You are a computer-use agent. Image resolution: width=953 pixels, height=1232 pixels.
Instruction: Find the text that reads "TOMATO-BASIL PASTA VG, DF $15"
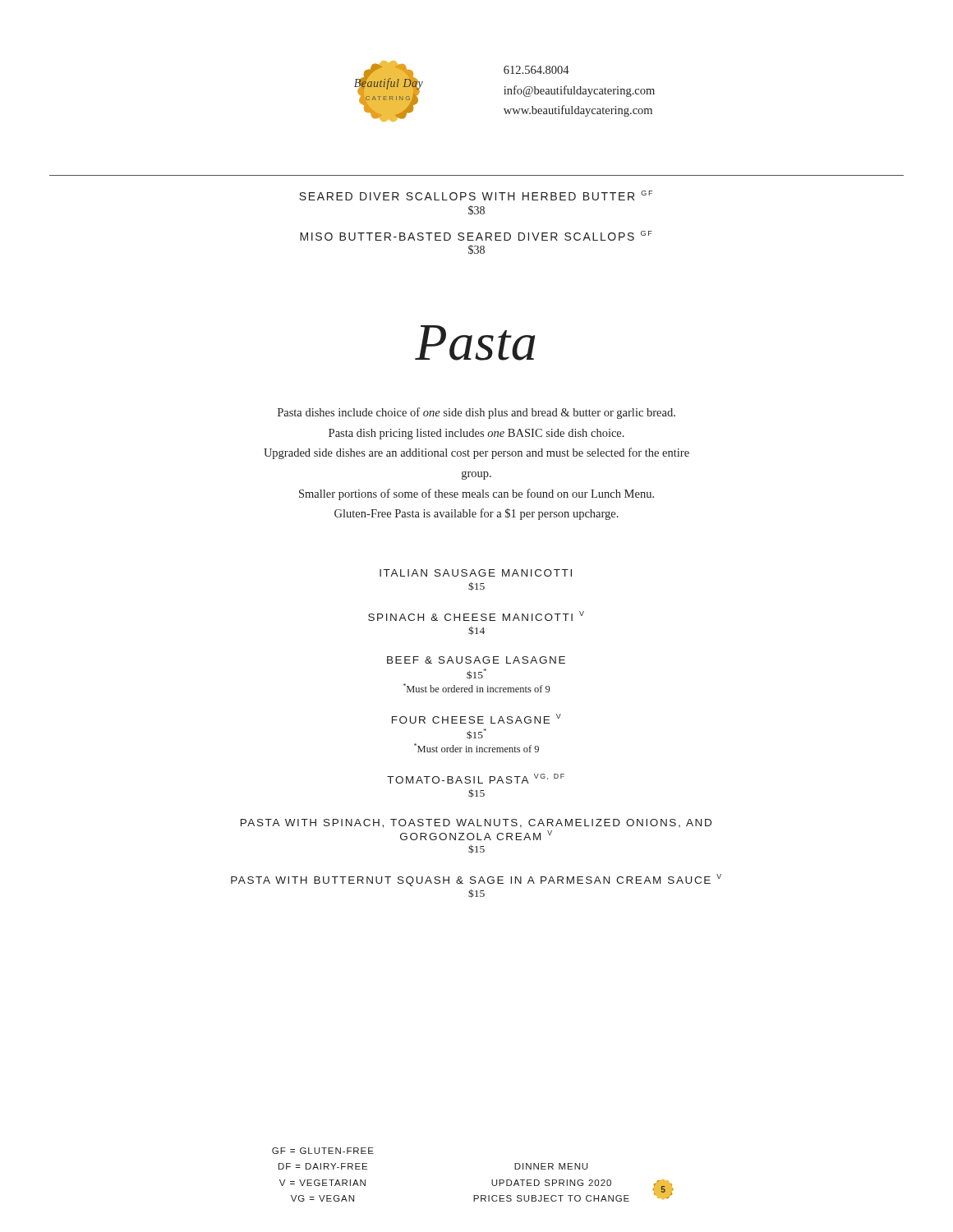[x=476, y=786]
